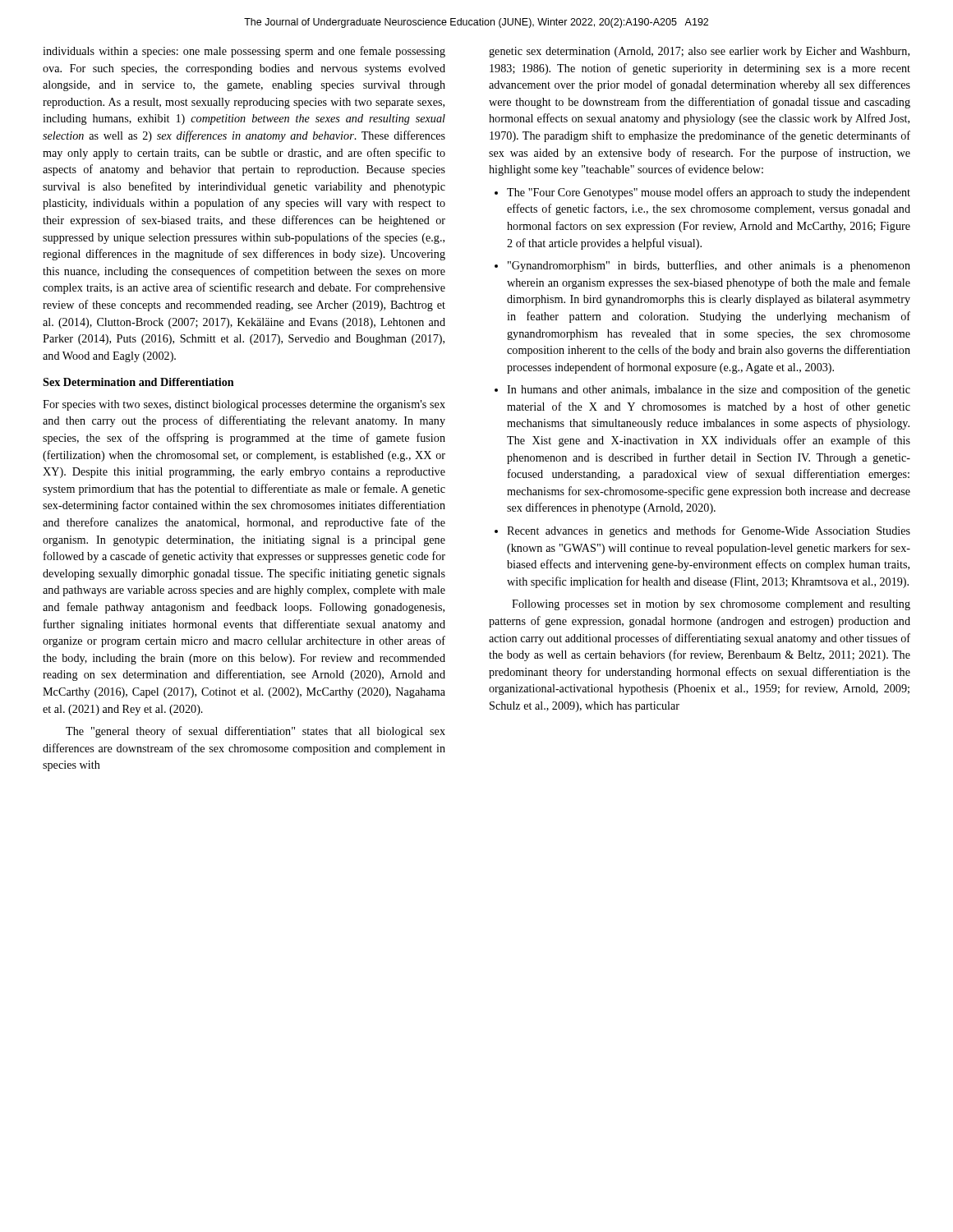Viewport: 953px width, 1232px height.
Task: Find the block starting "genetic sex determination (Arnold, 2017;"
Action: point(700,110)
